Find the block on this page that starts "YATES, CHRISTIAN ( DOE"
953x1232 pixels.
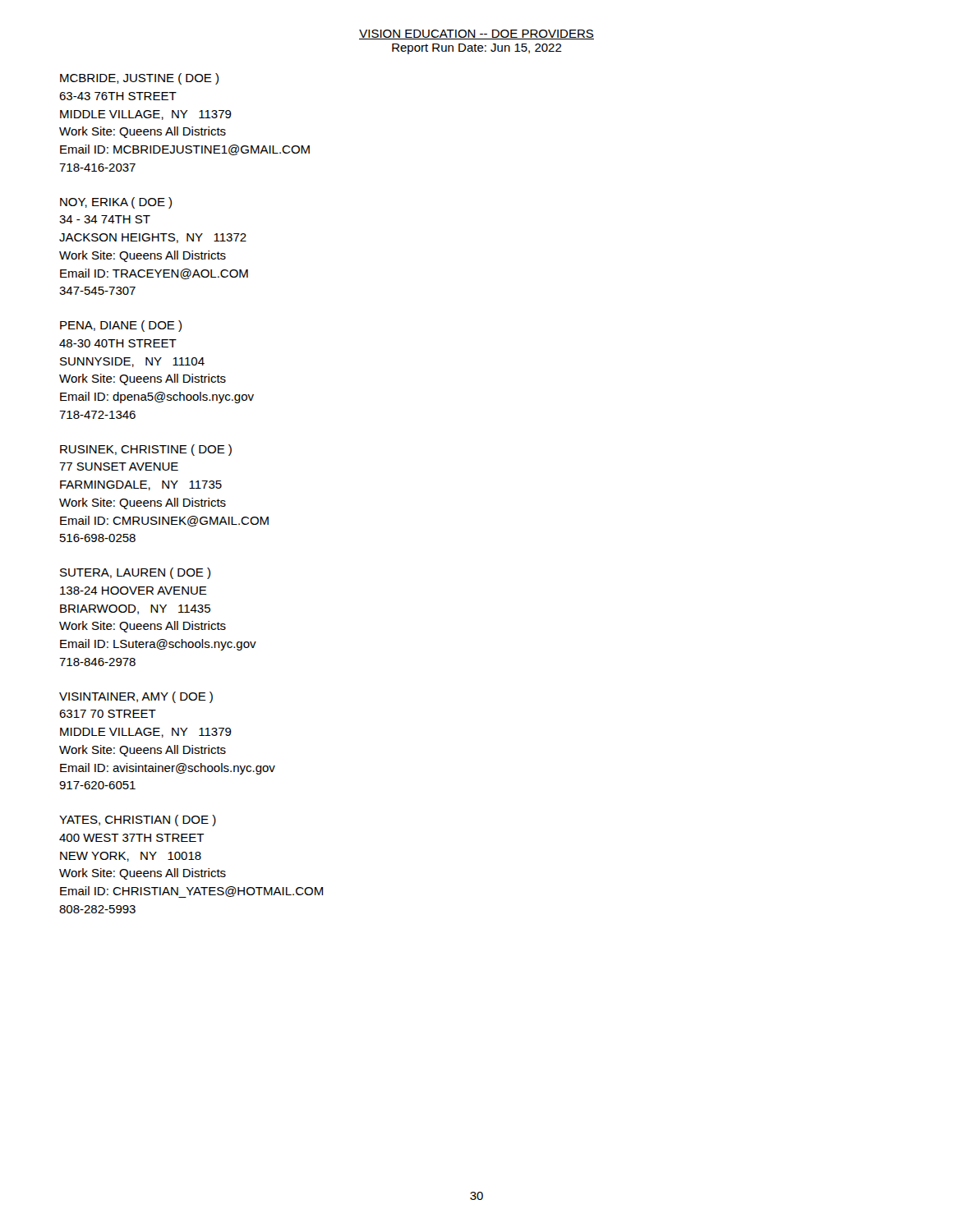192,864
